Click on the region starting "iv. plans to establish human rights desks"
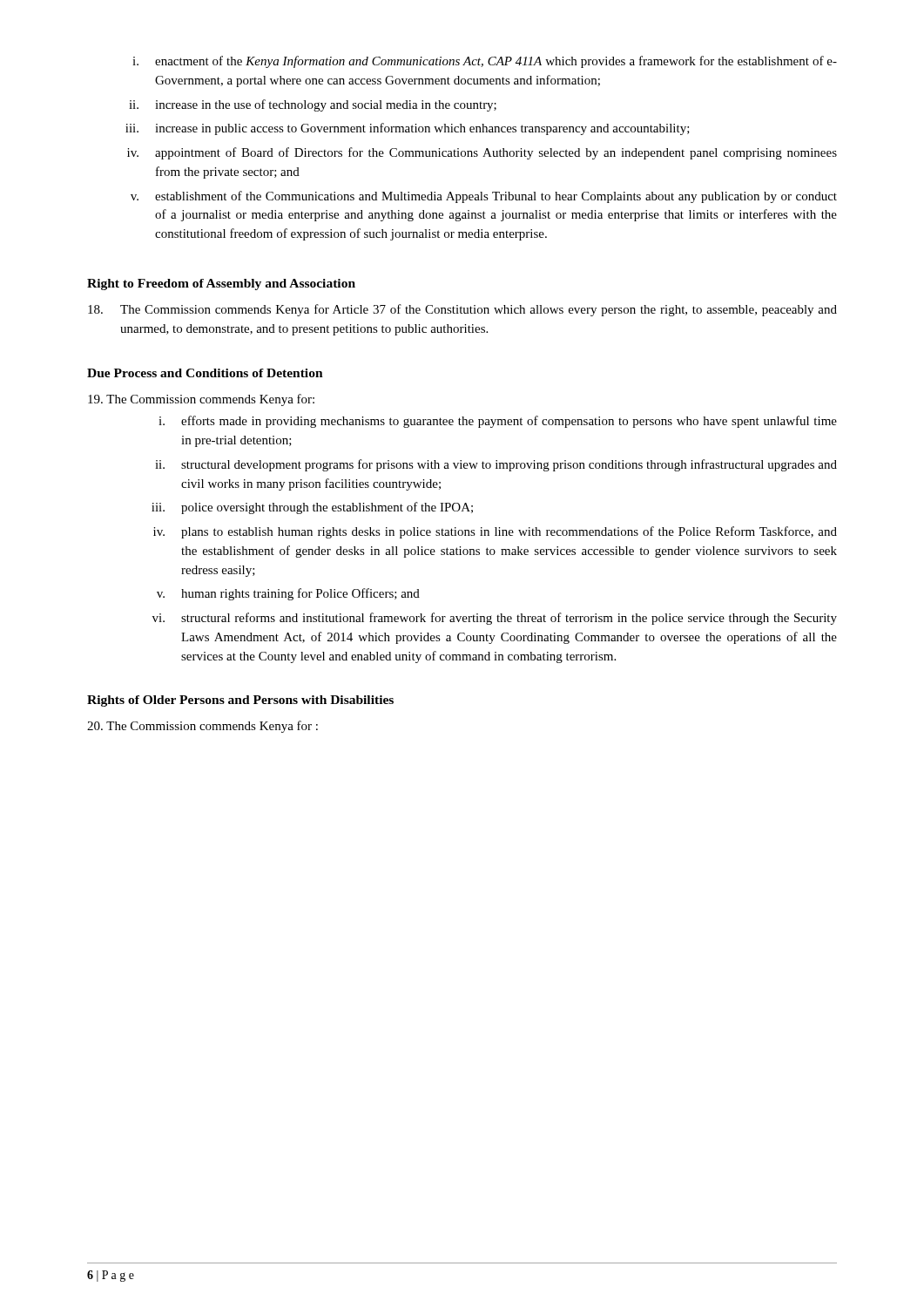Viewport: 924px width, 1307px height. click(x=479, y=551)
